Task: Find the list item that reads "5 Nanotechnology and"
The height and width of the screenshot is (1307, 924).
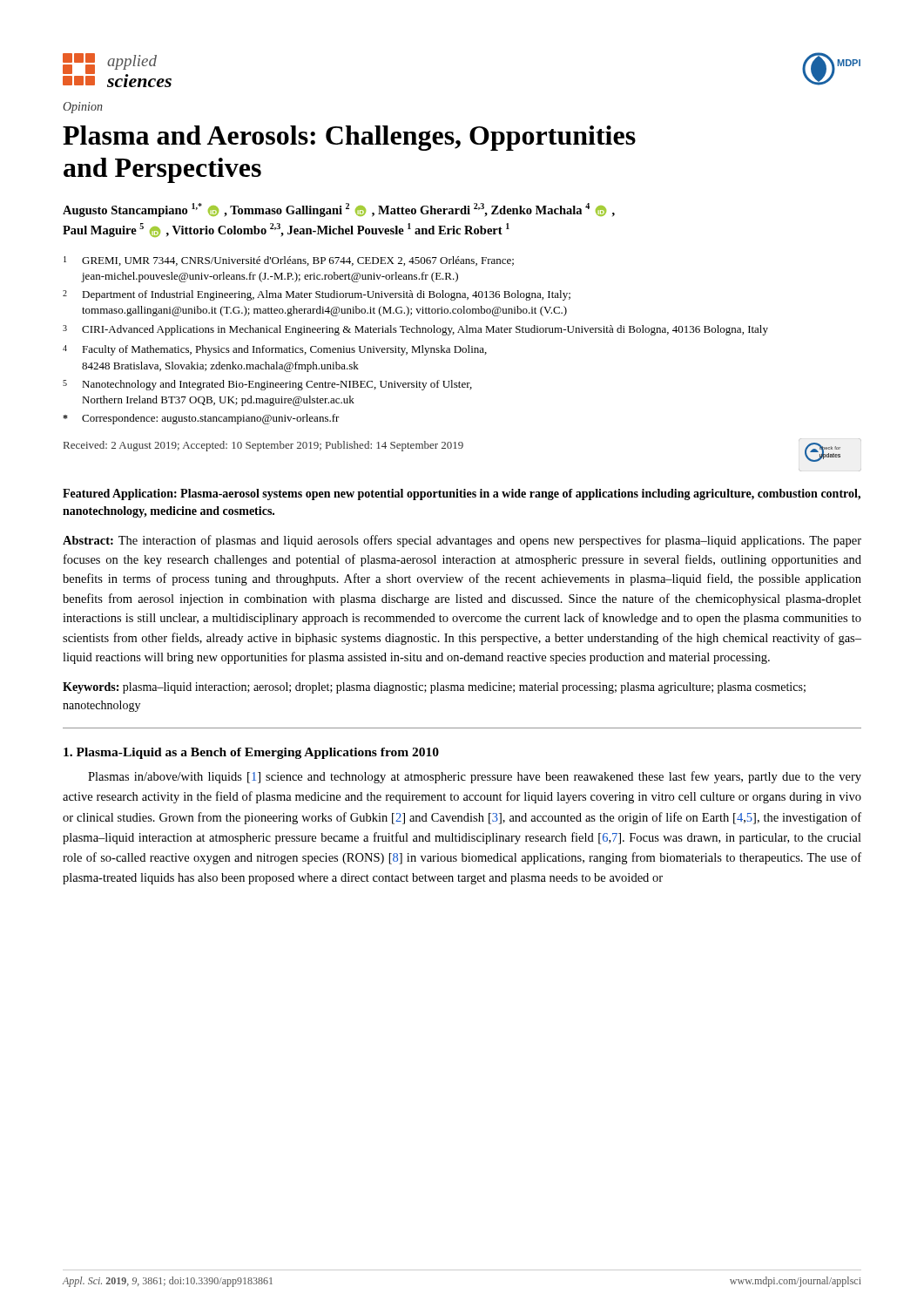Action: point(462,392)
